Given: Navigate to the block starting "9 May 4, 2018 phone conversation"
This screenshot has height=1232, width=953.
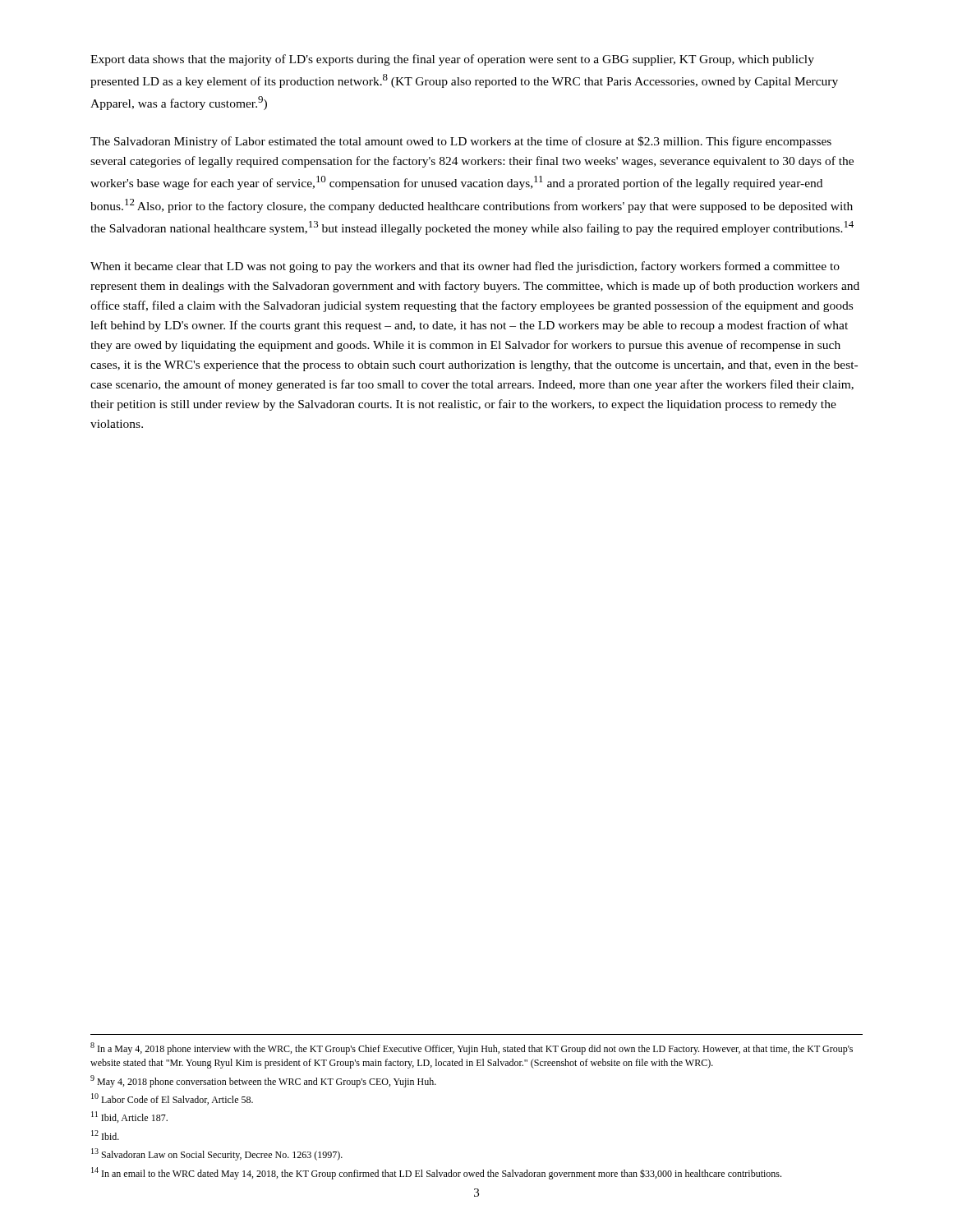Looking at the screenshot, I should 263,1080.
